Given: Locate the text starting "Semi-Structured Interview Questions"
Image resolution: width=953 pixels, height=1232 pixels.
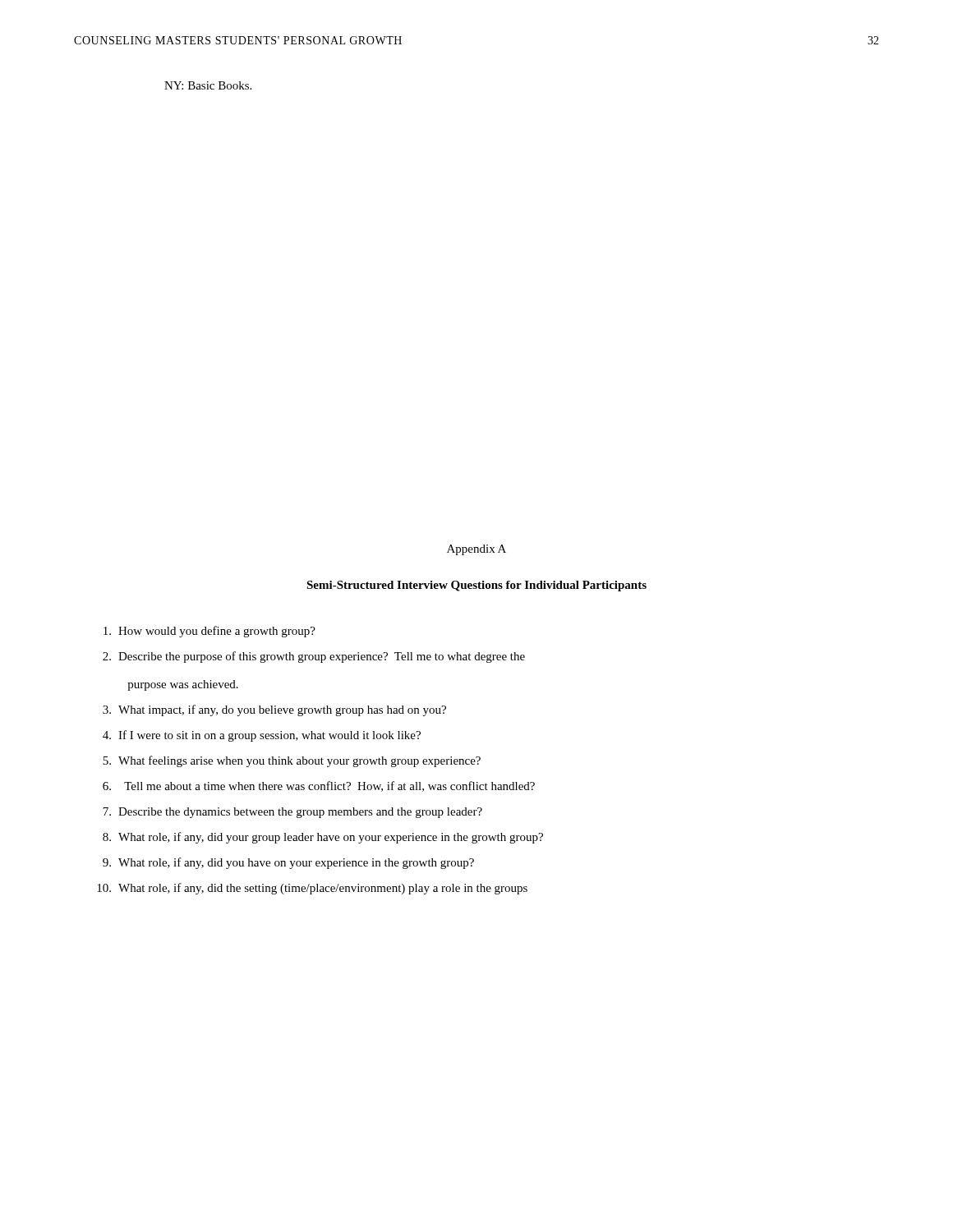Looking at the screenshot, I should pyautogui.click(x=476, y=585).
